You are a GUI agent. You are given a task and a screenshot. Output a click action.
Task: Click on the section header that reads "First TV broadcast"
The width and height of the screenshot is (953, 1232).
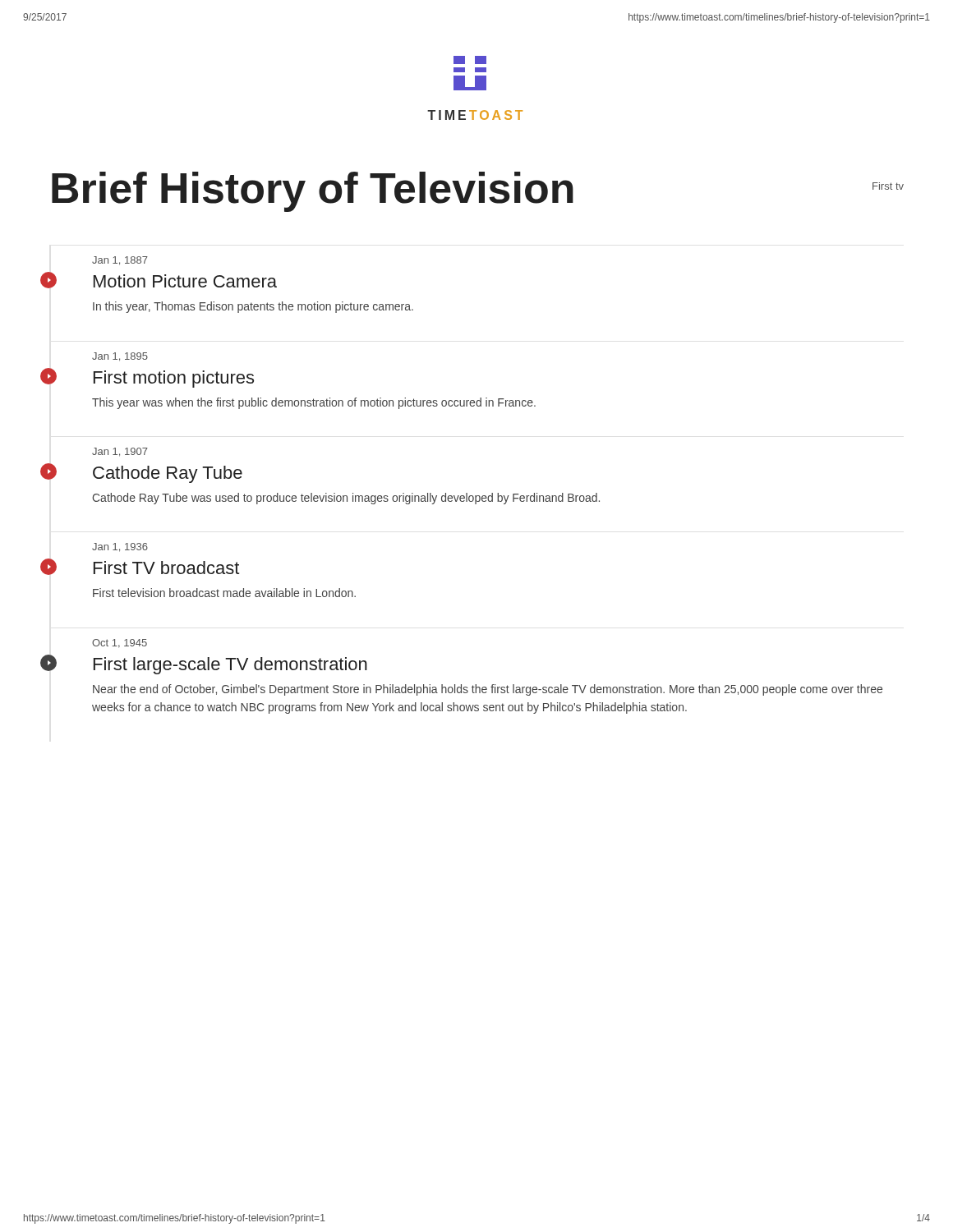click(x=166, y=568)
